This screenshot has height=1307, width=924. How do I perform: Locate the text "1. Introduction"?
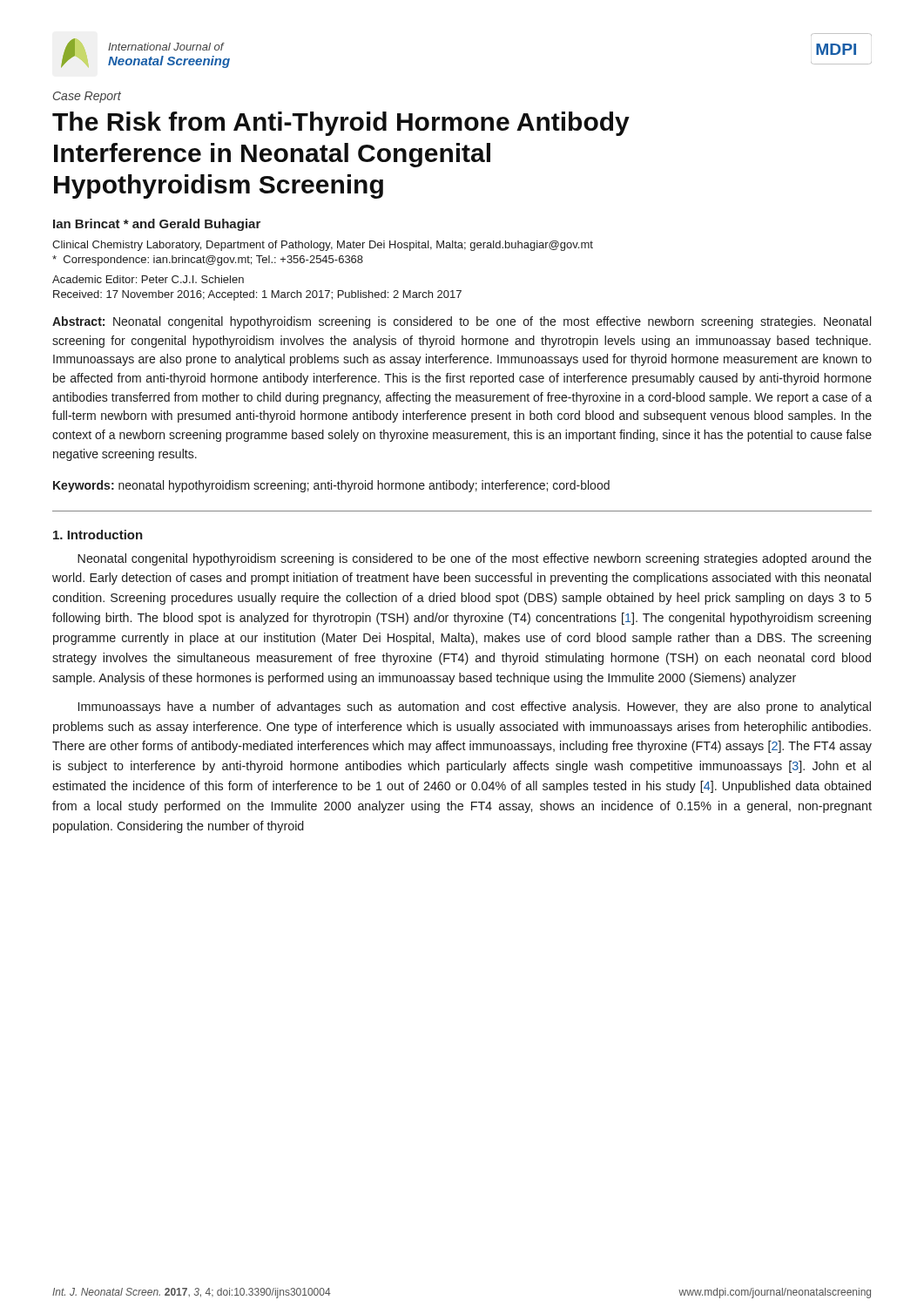click(x=98, y=534)
